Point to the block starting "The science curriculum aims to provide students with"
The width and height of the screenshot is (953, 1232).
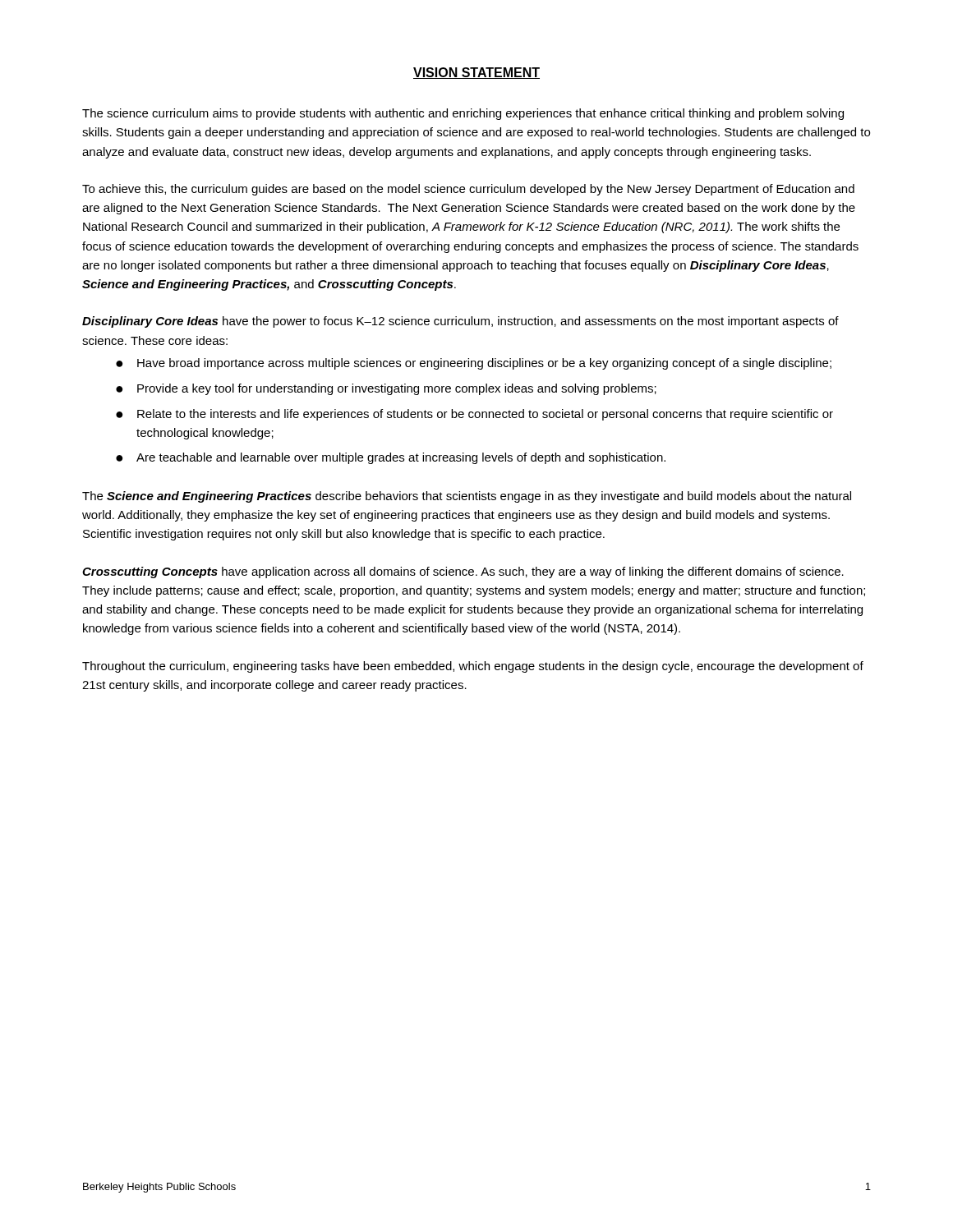click(476, 132)
